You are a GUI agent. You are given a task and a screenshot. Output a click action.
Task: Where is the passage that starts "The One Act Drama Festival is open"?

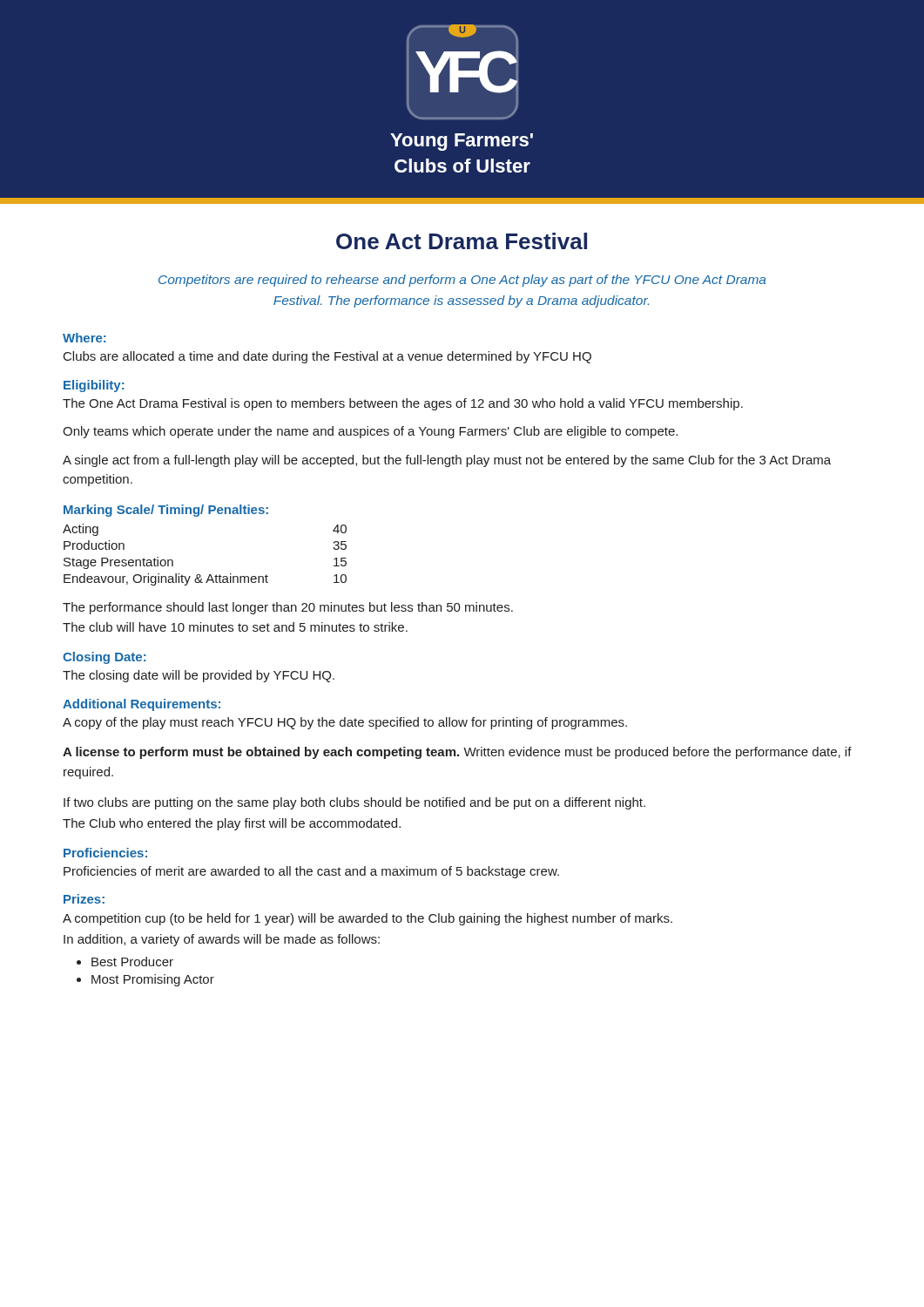(403, 403)
